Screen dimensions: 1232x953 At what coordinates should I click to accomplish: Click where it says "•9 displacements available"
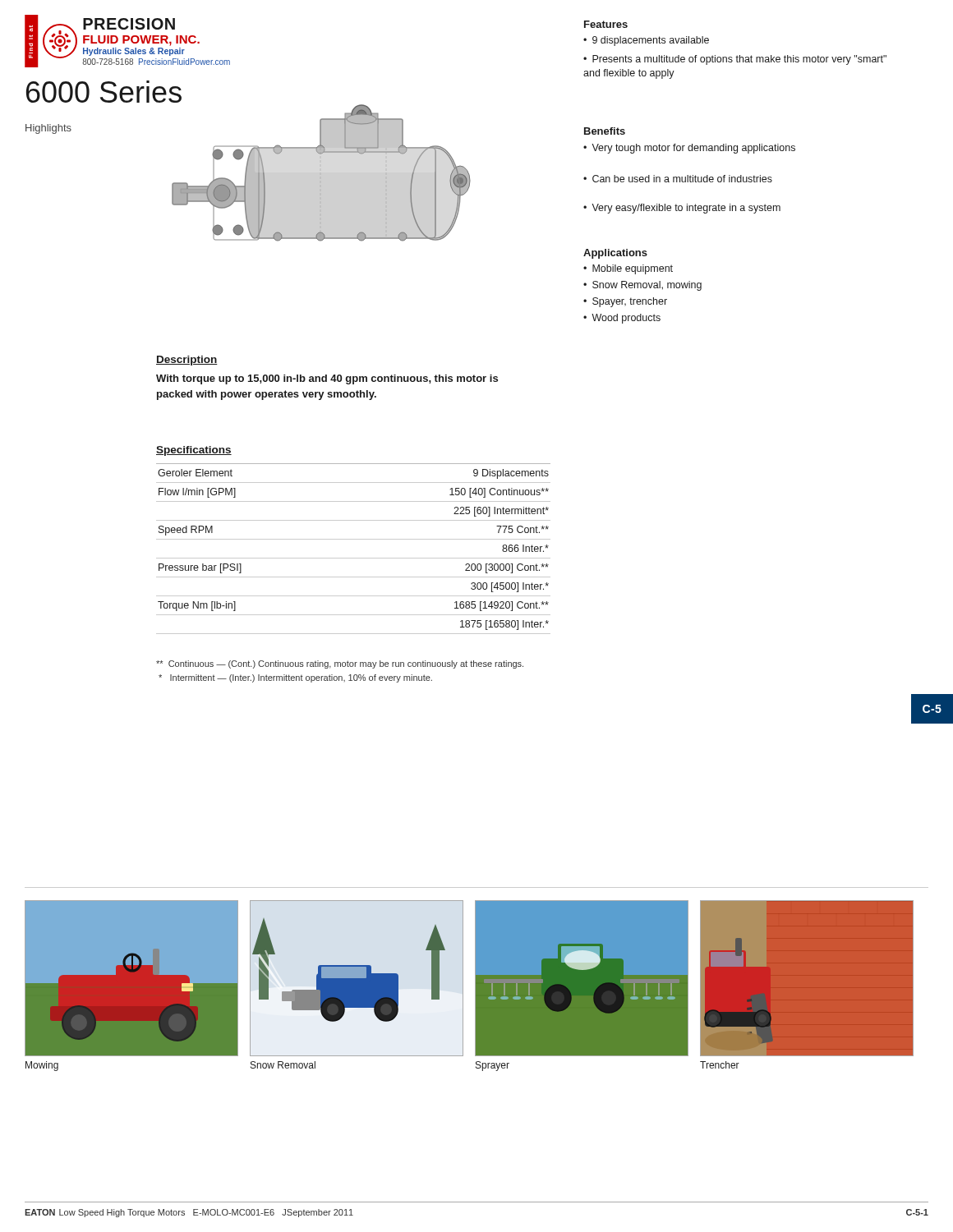point(646,40)
